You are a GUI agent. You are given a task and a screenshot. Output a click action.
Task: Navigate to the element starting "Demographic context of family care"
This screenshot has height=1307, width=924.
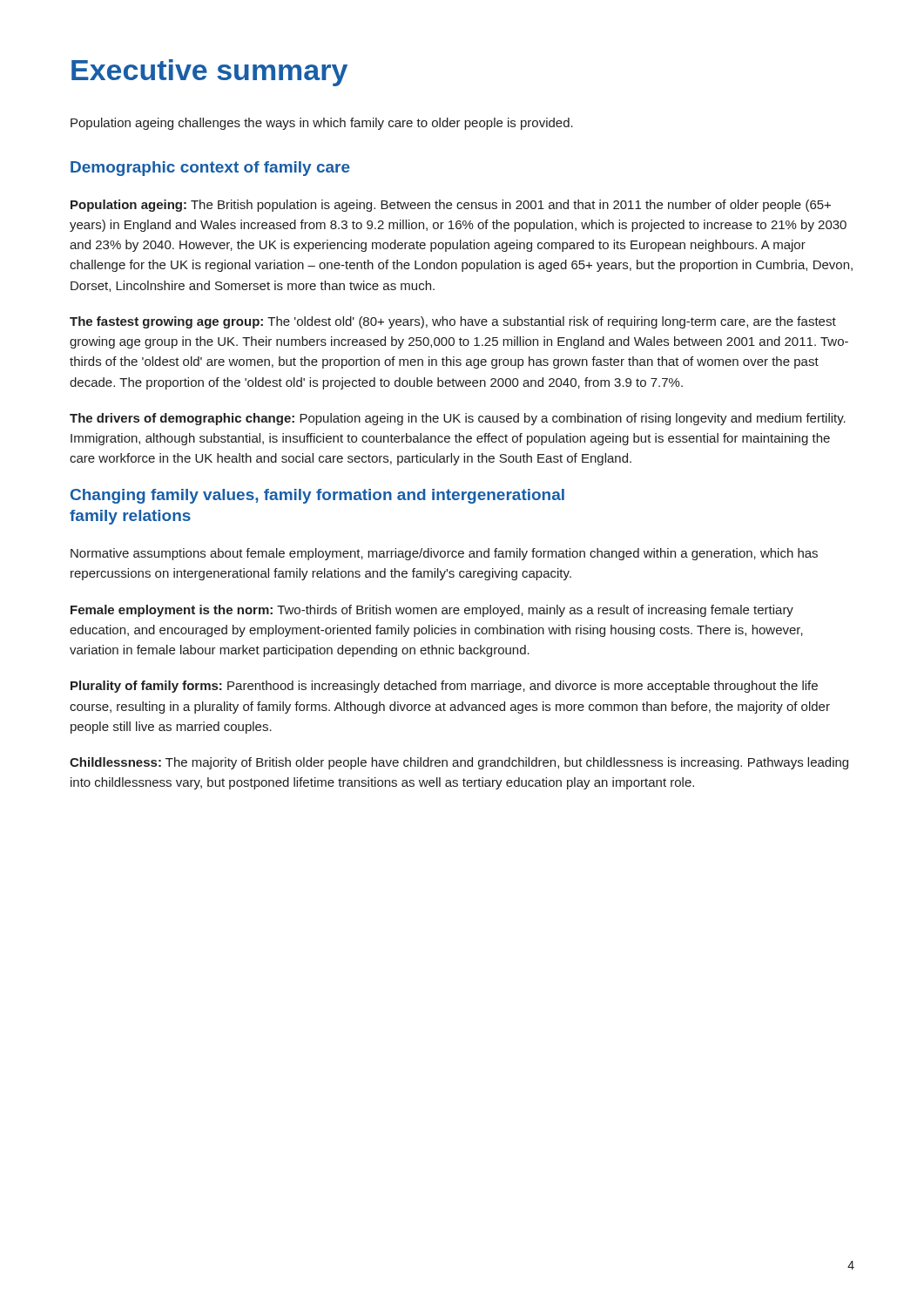210,169
